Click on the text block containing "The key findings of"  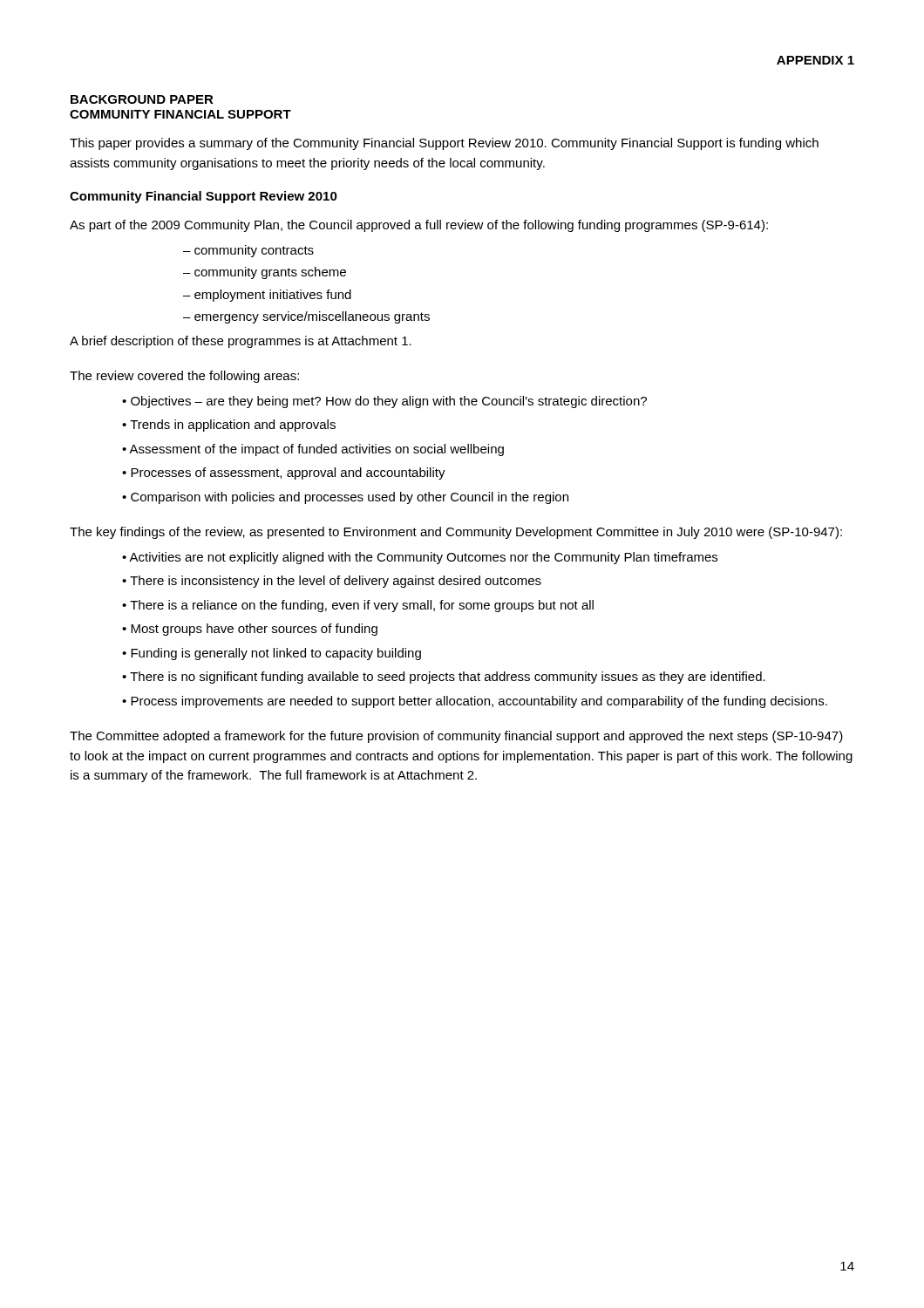pos(456,532)
